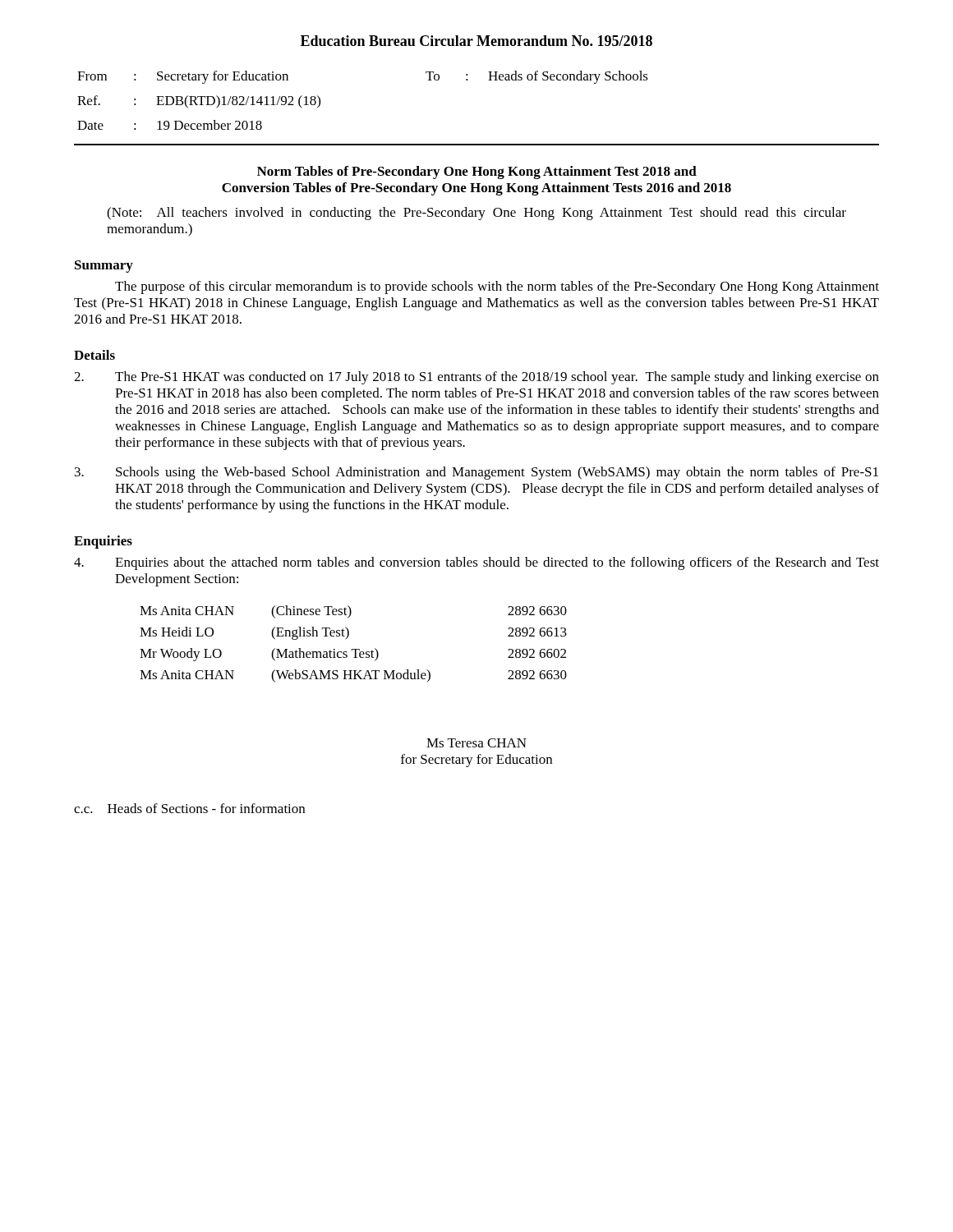The height and width of the screenshot is (1232, 953).
Task: Click on the region starting "Ms Teresa CHAN for Secretary for Education"
Action: click(476, 751)
